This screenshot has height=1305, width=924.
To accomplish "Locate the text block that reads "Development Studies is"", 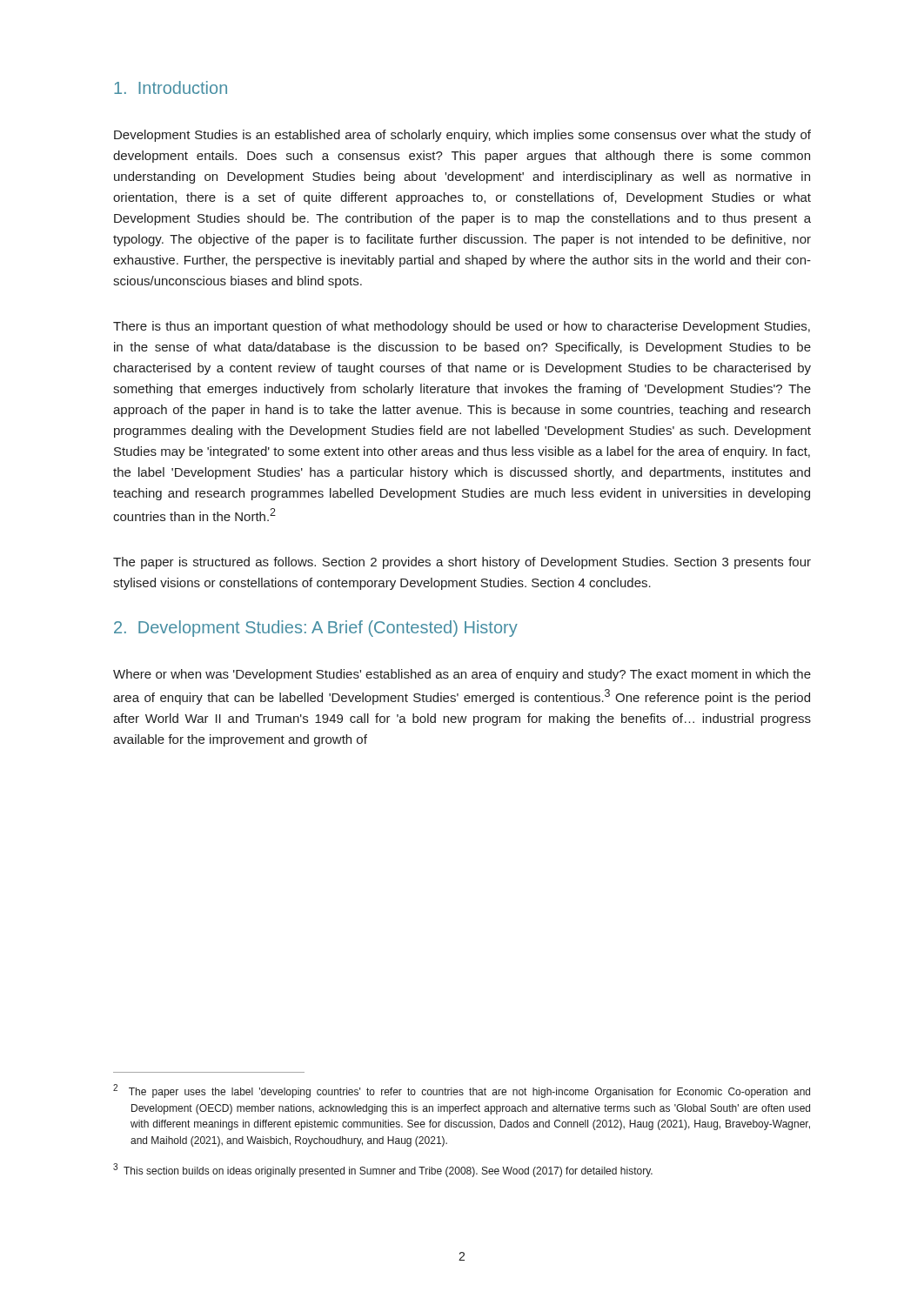I will tap(462, 207).
